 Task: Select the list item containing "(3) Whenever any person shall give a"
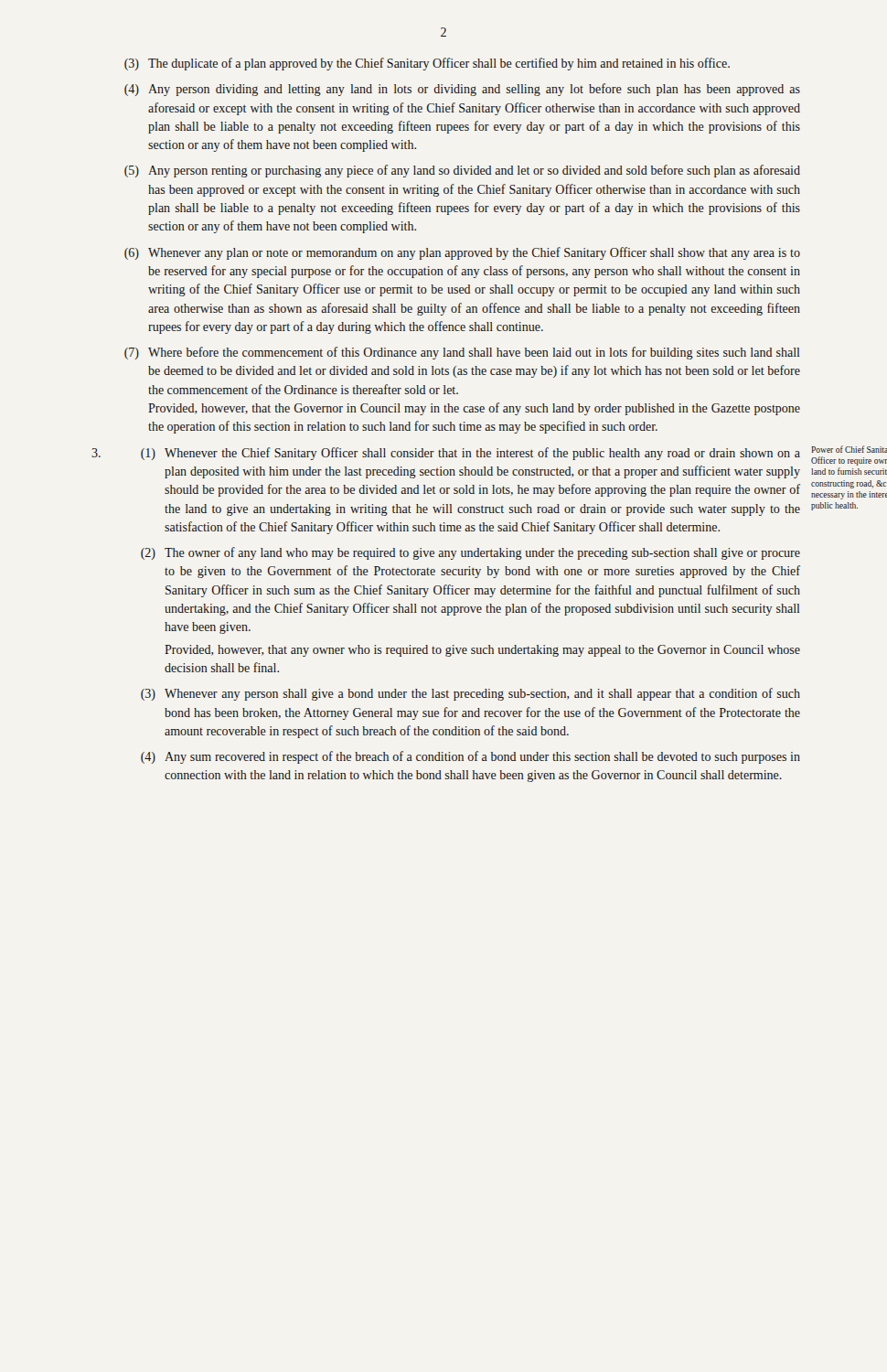pyautogui.click(x=446, y=713)
